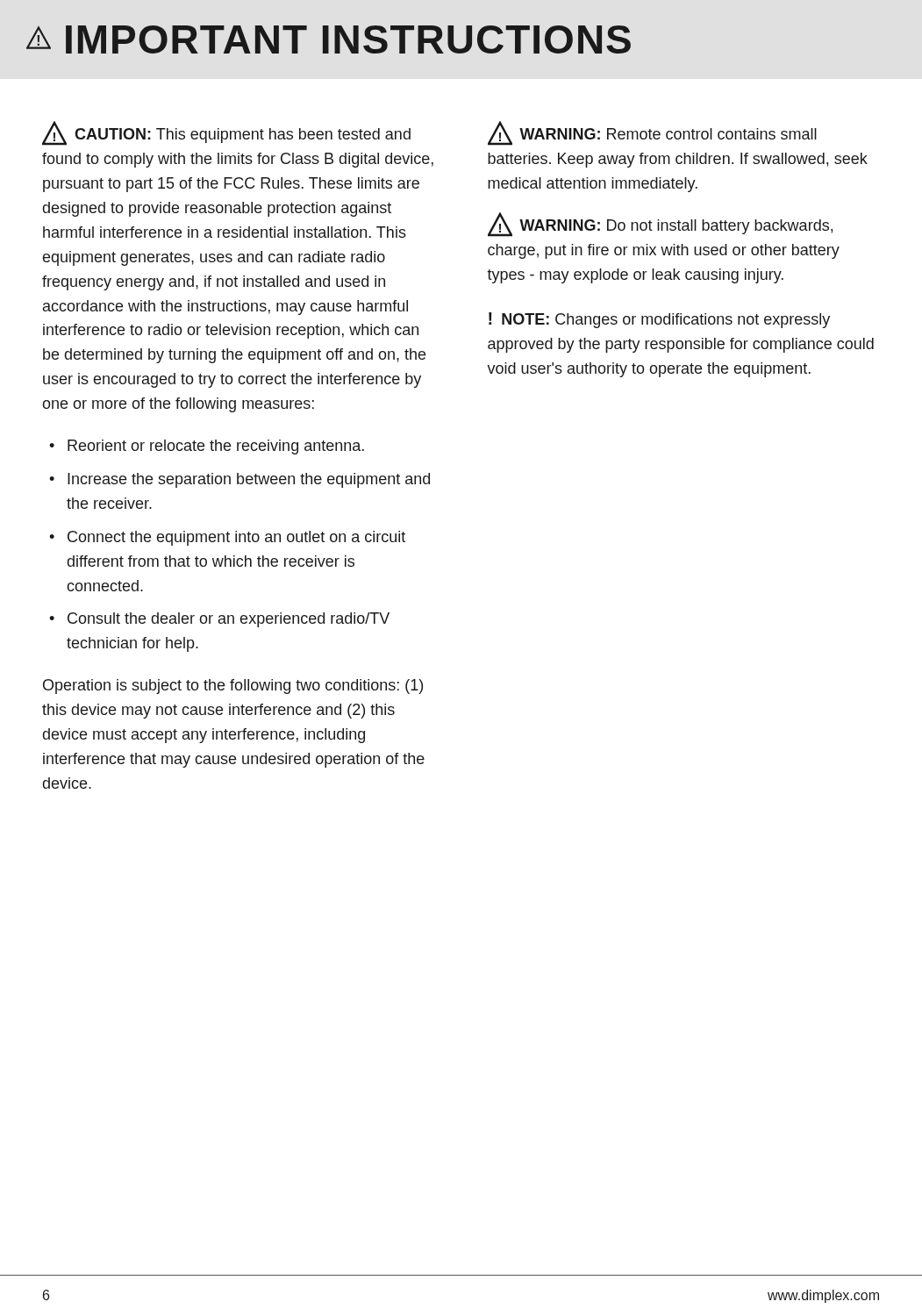Point to the block starting "! CAUTION: This equipment has been tested"

click(x=238, y=268)
